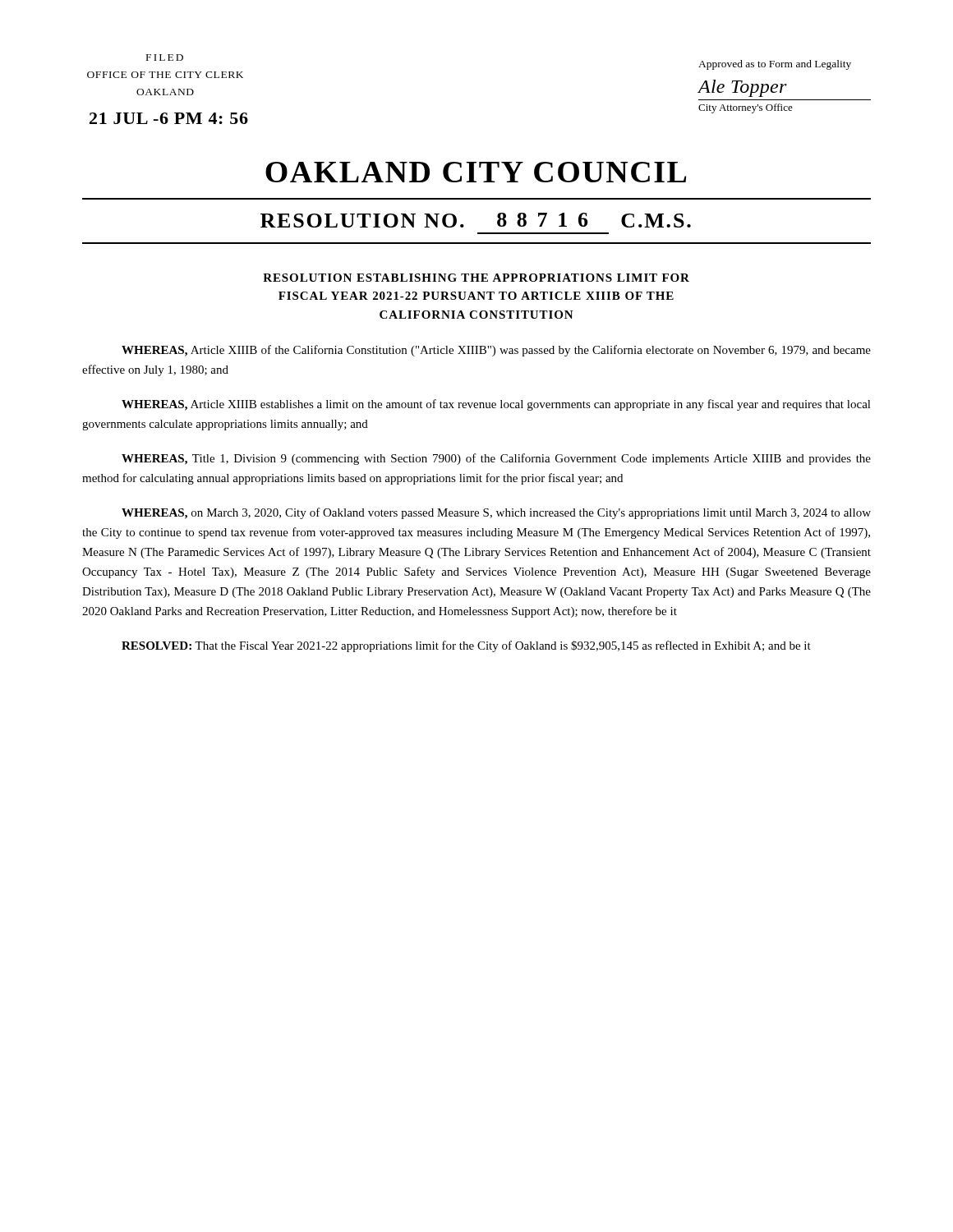Where is the passage that starts "WHEREAS, Article XIIIB of the California Constitution ("Article"?

click(476, 360)
